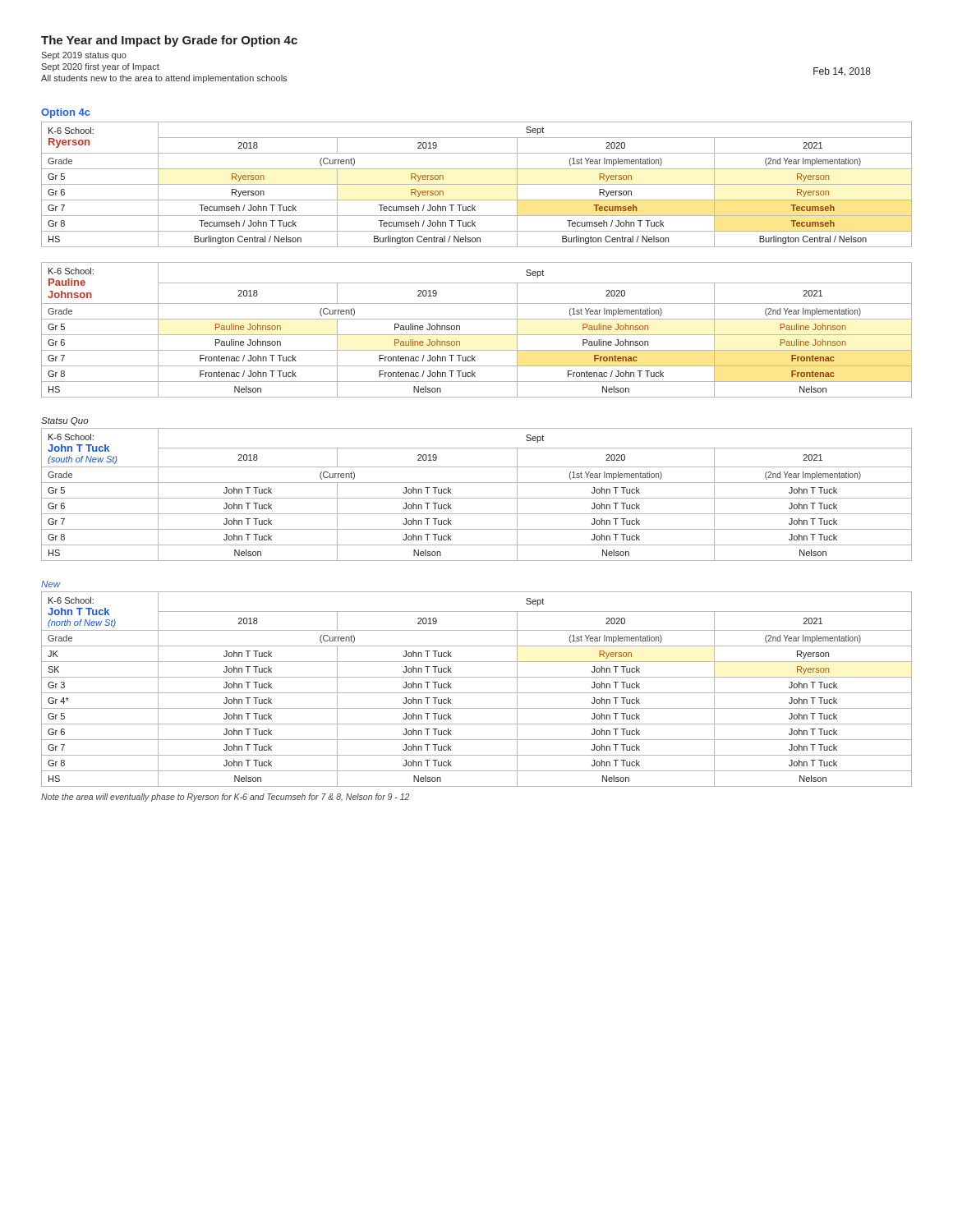Point to "Sept 2020 first year of Impact"

coord(100,67)
